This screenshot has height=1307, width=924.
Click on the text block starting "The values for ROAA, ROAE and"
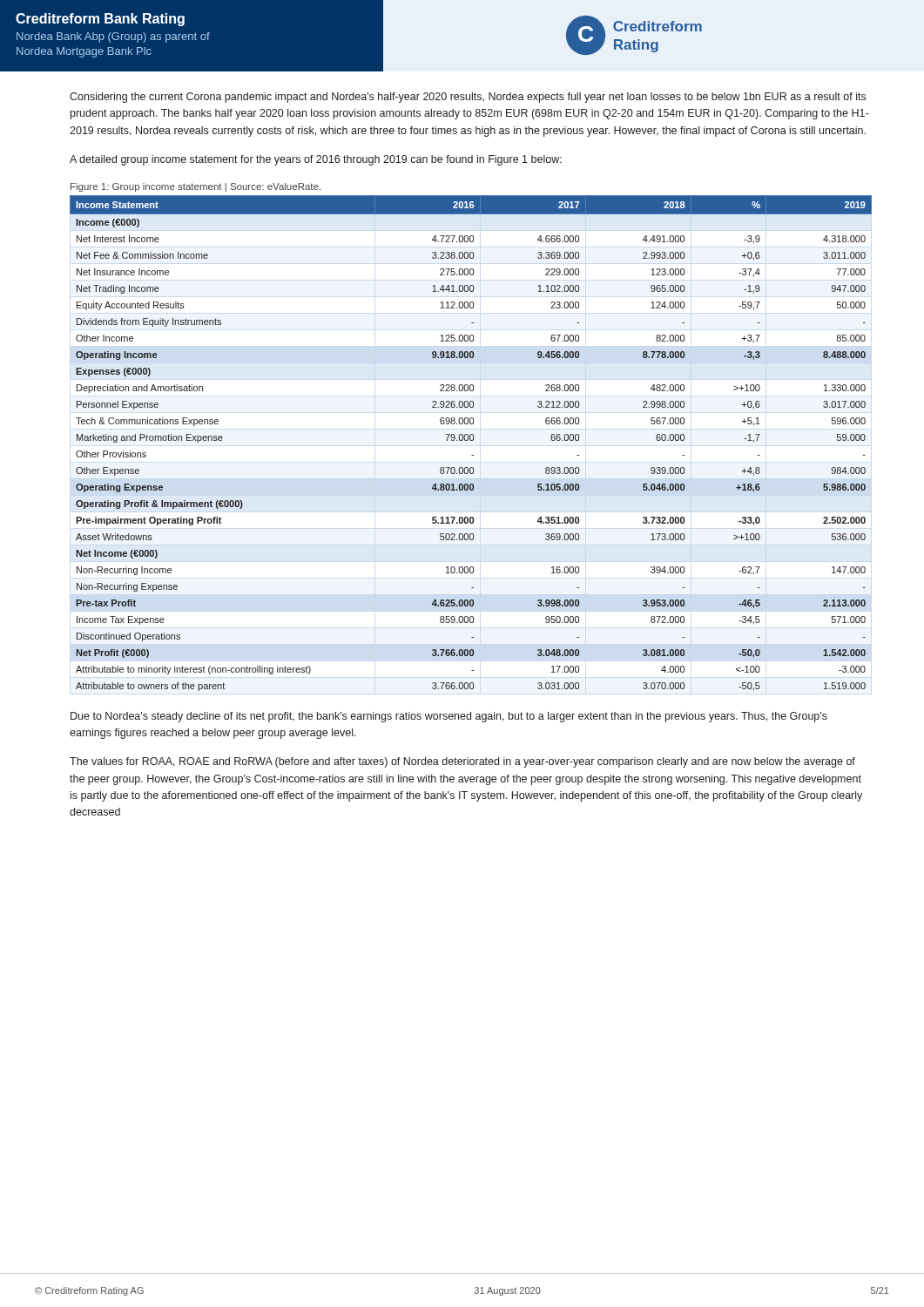point(466,787)
